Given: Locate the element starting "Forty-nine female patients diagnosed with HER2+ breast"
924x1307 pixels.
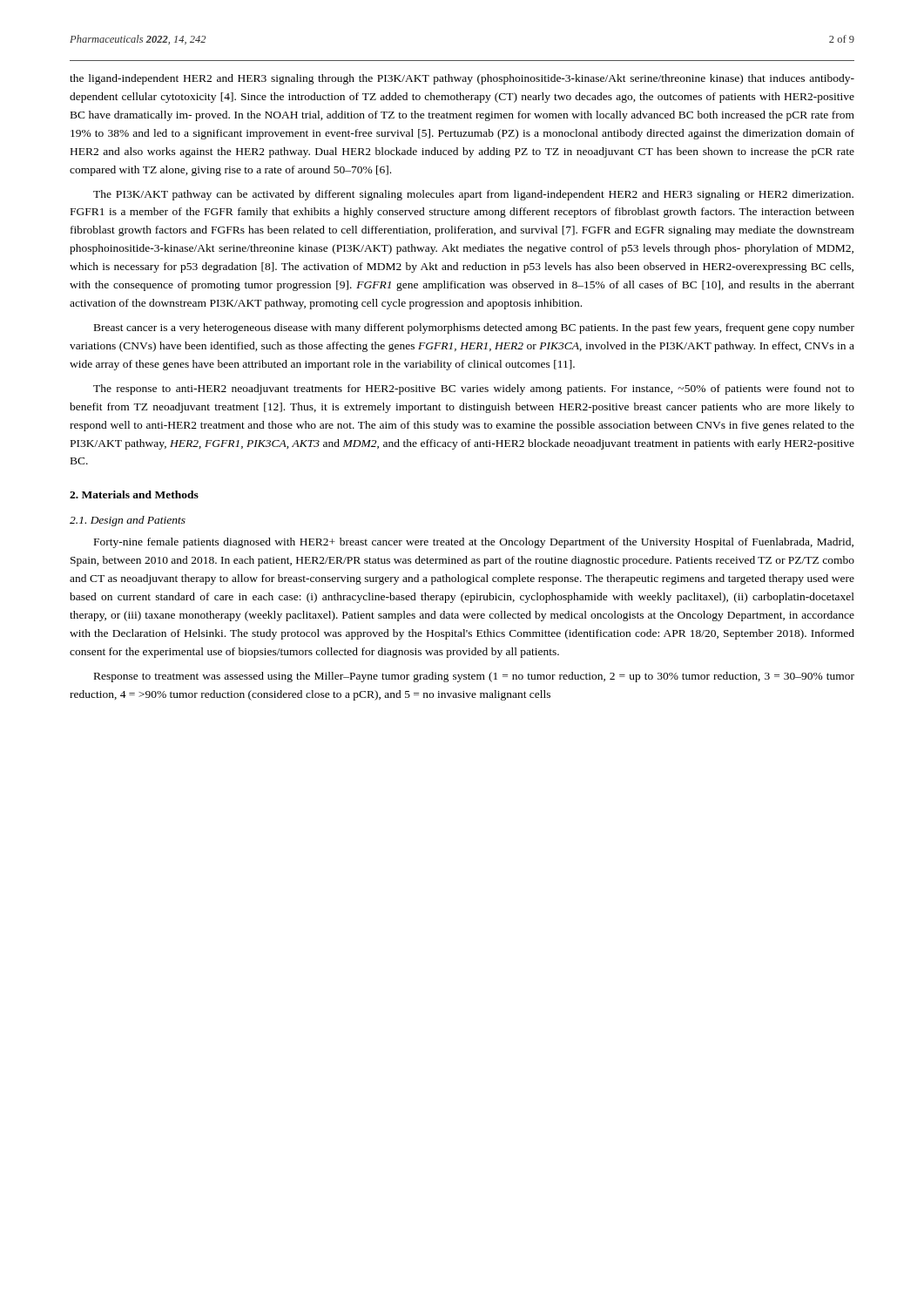Looking at the screenshot, I should click(x=462, y=597).
